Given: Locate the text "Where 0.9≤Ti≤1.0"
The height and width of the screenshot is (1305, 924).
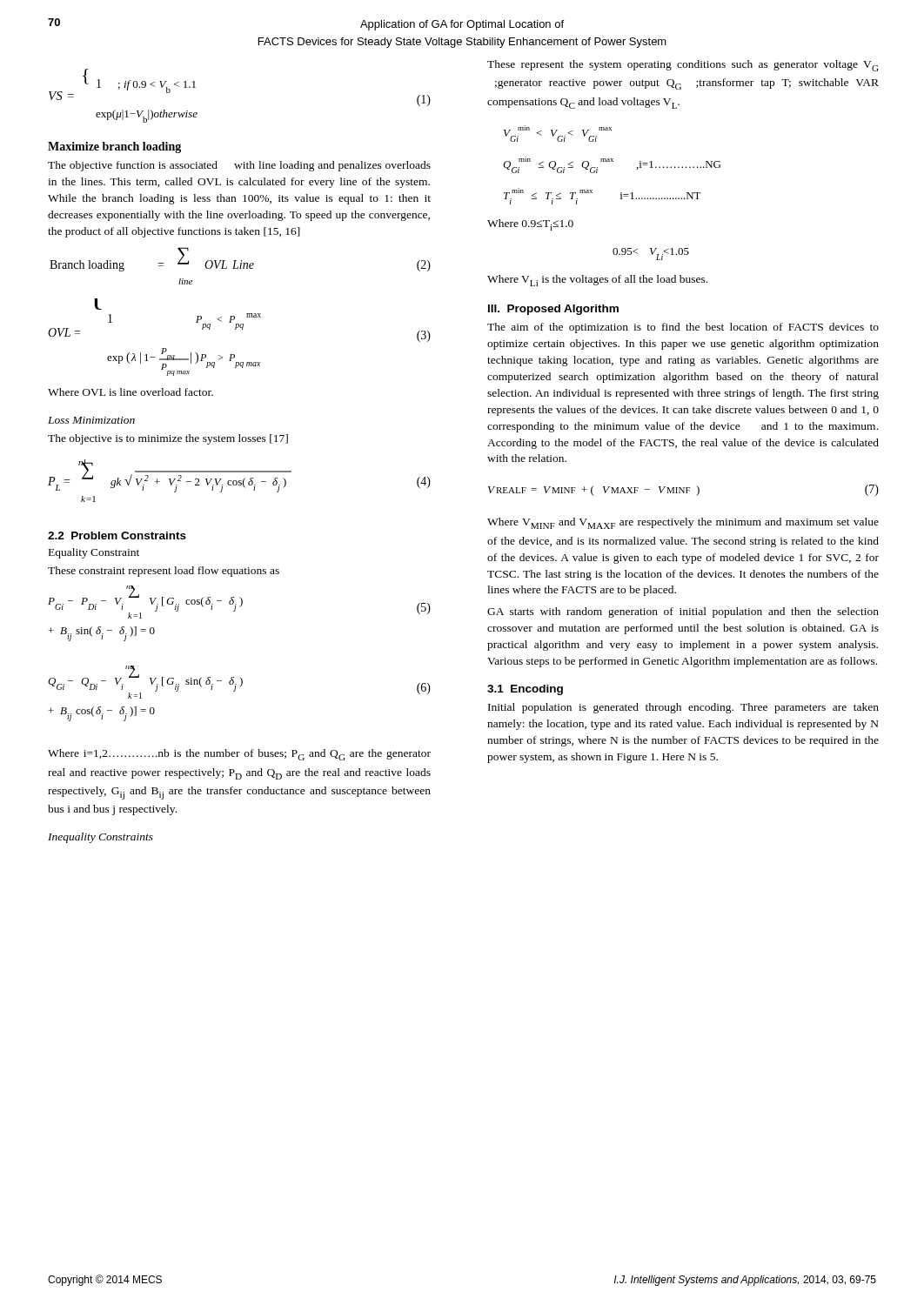Looking at the screenshot, I should pos(530,225).
